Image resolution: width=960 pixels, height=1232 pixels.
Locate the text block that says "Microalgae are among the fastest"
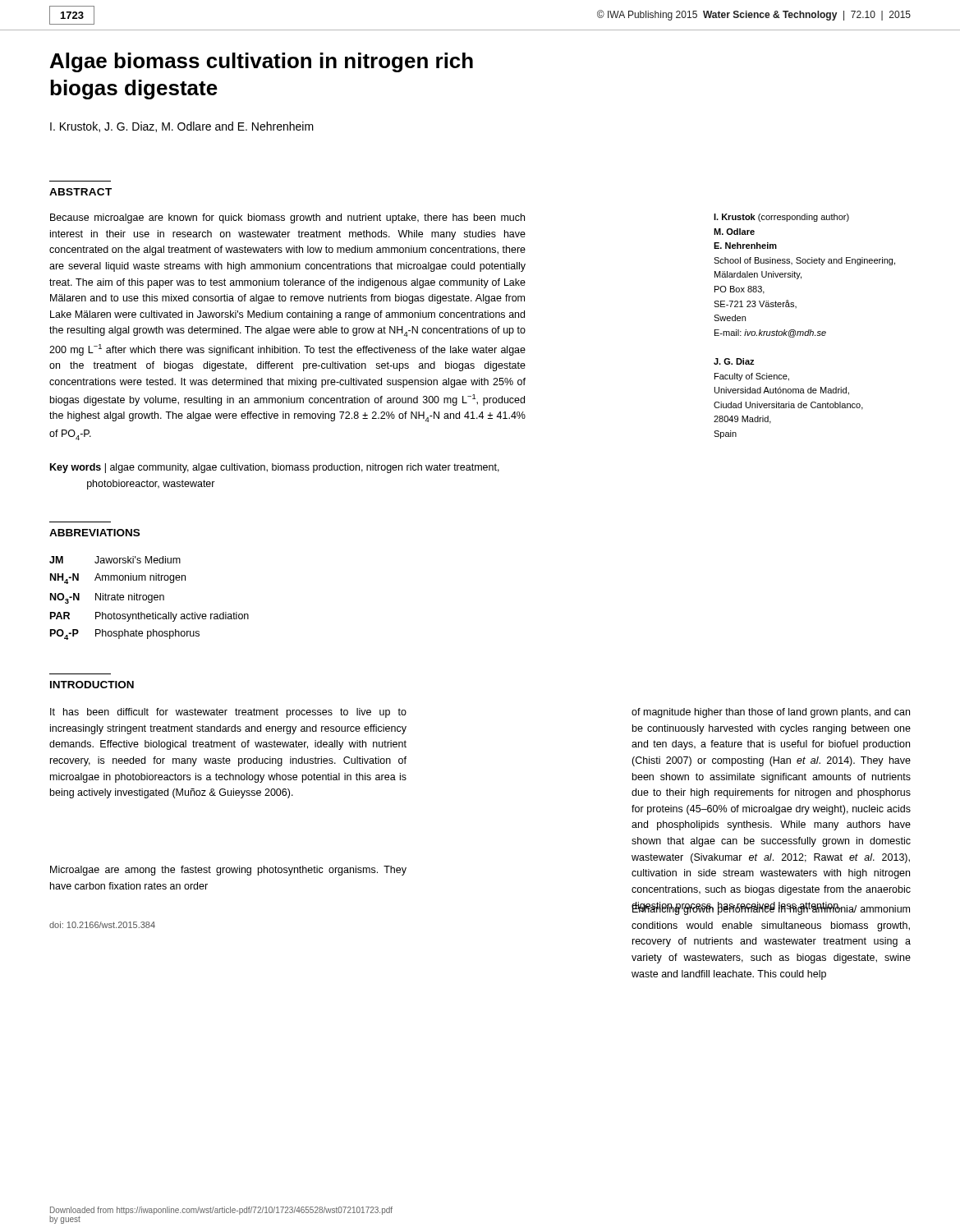click(228, 878)
